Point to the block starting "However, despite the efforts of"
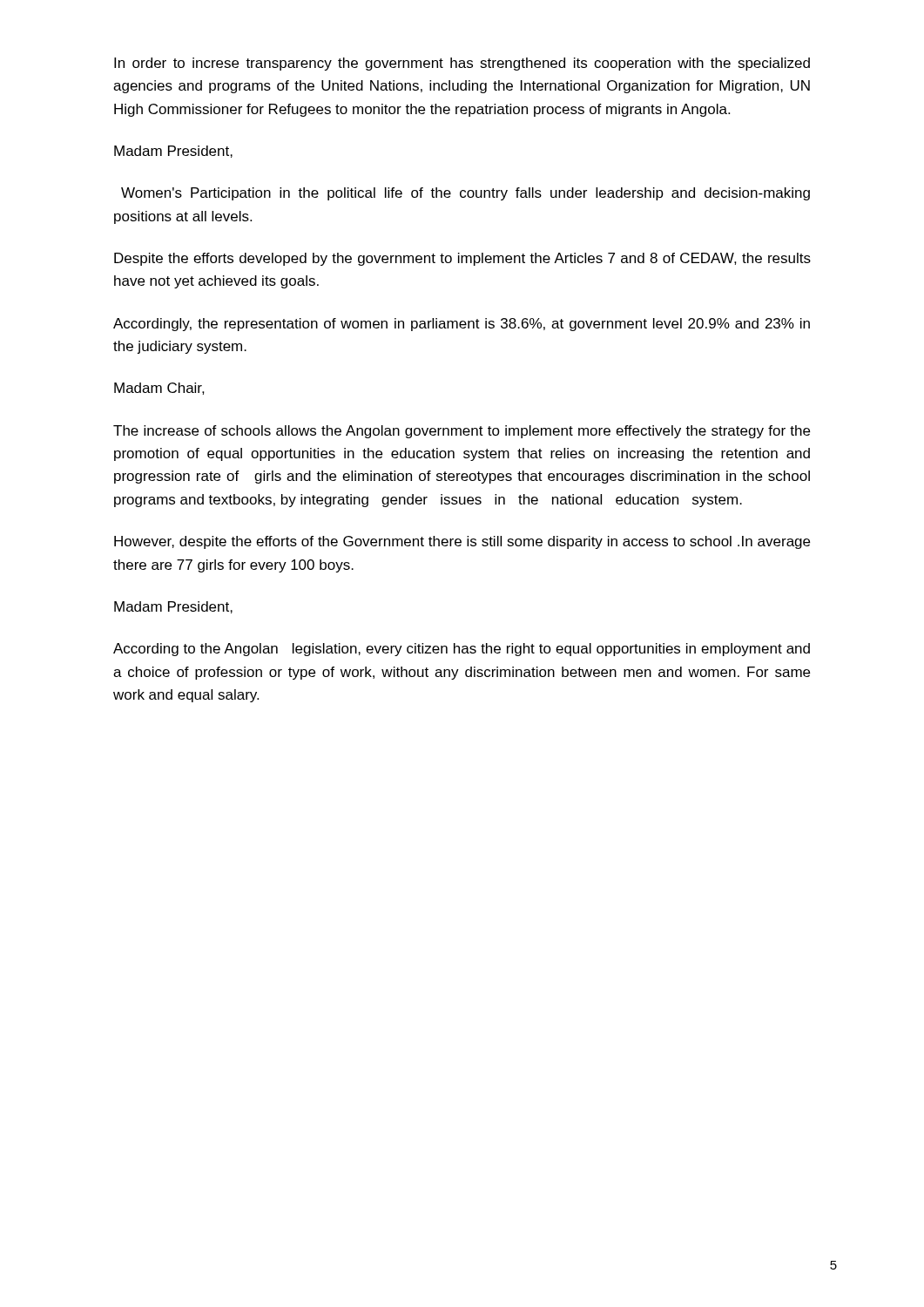The image size is (924, 1307). pyautogui.click(x=462, y=553)
